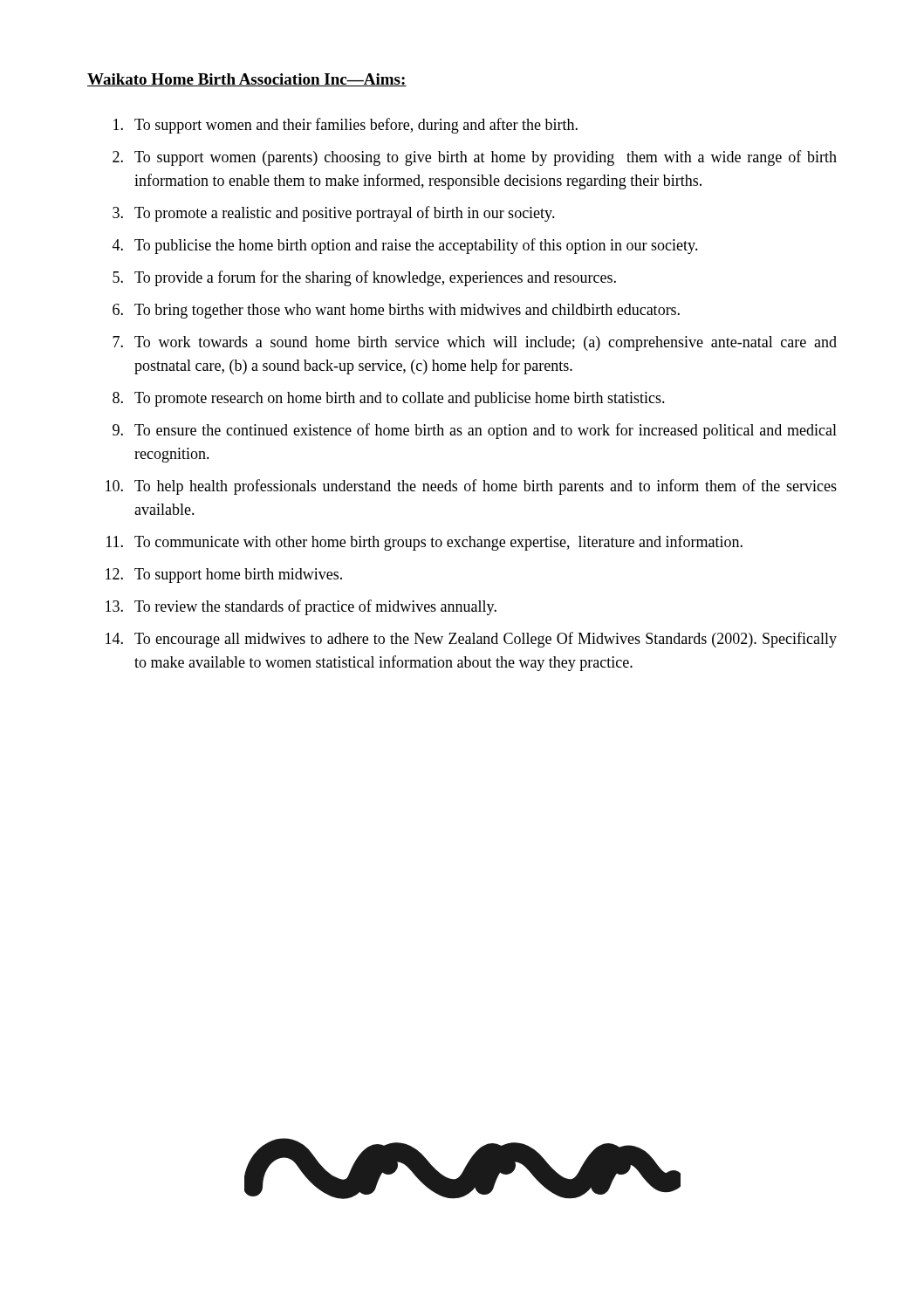924x1309 pixels.
Task: Navigate to the block starting "9. To ensure the continued existence of home"
Action: point(462,442)
